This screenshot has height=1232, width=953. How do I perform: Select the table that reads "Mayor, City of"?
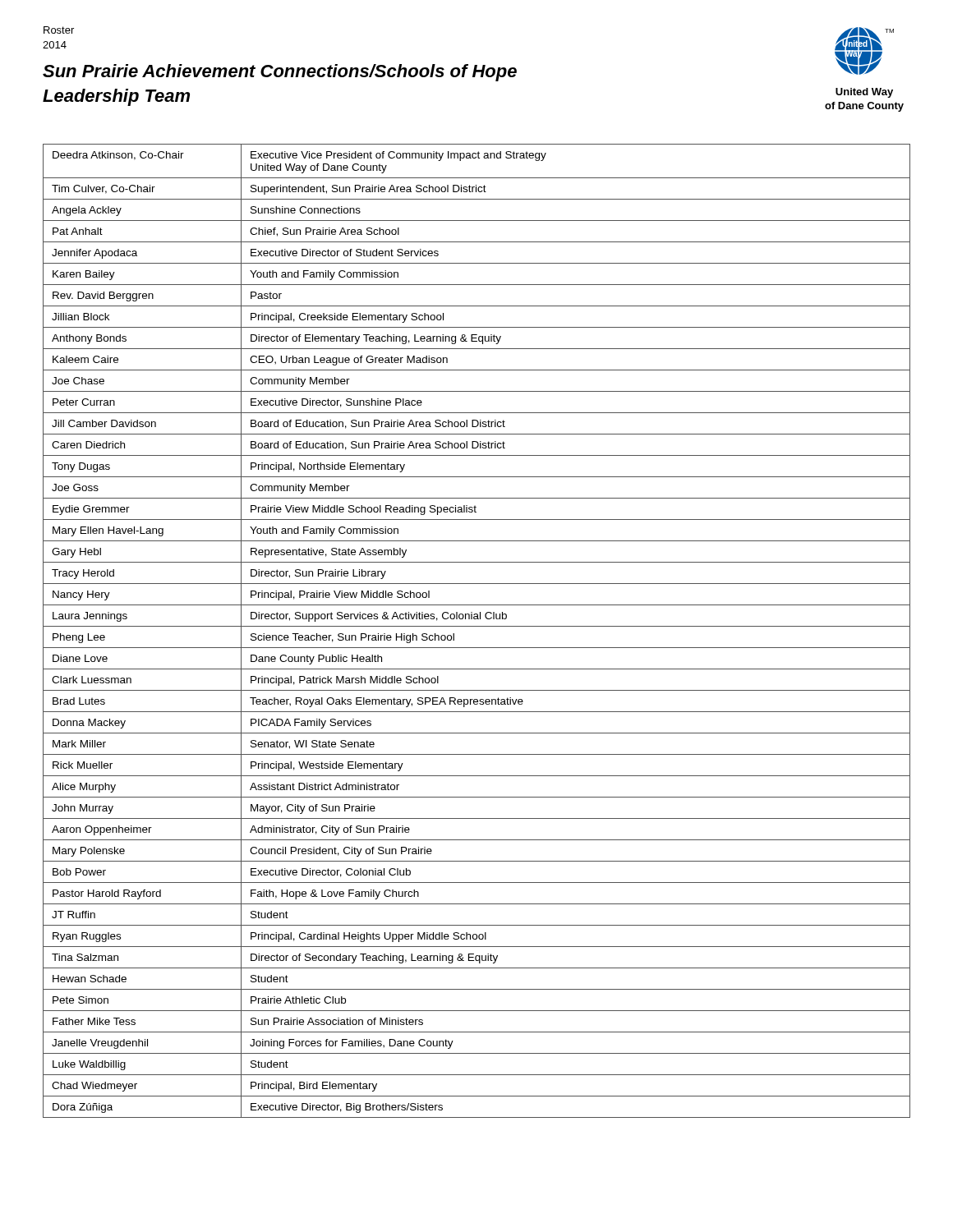tap(476, 631)
